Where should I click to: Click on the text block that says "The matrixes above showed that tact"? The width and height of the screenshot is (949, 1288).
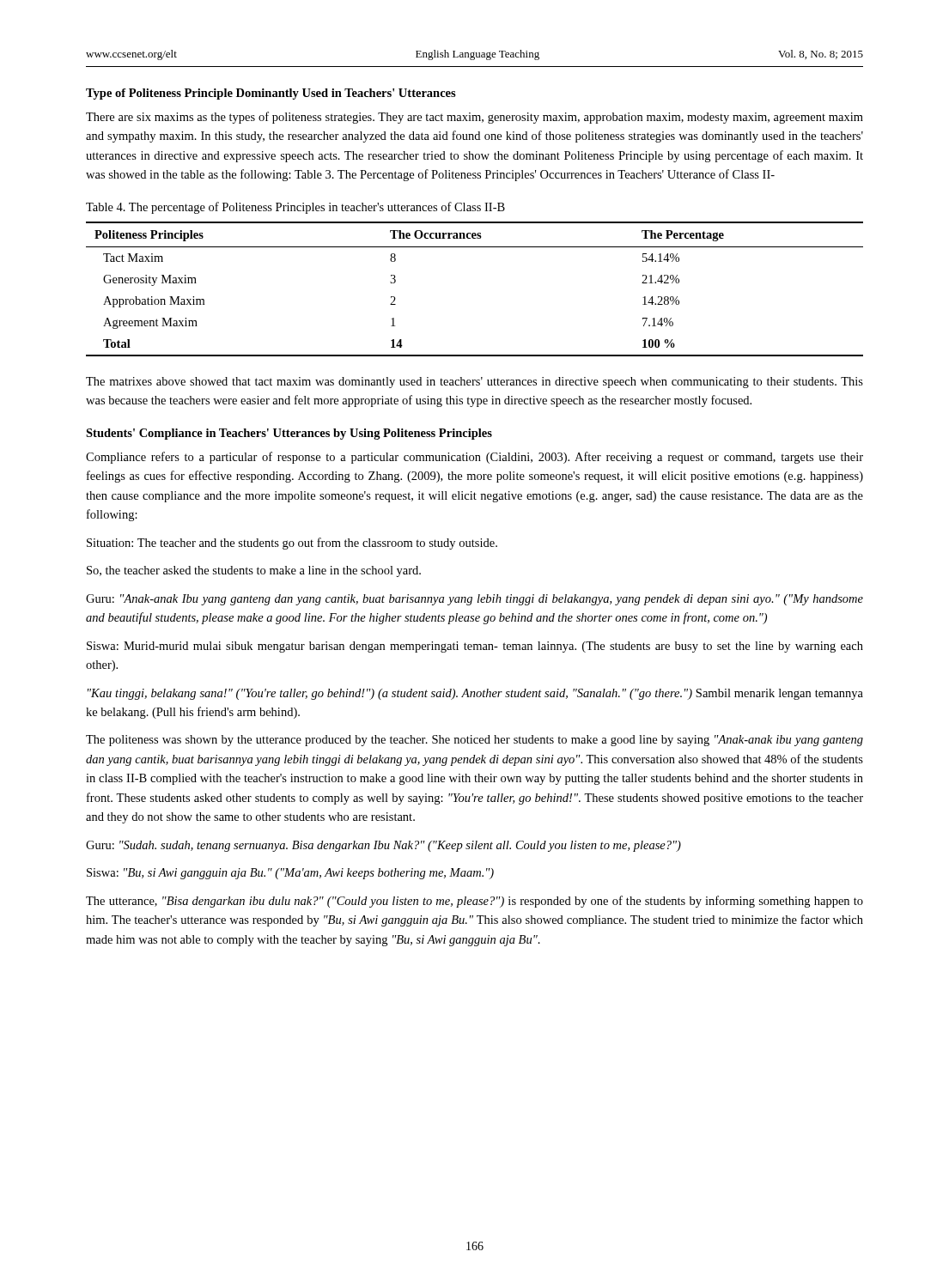coord(474,391)
